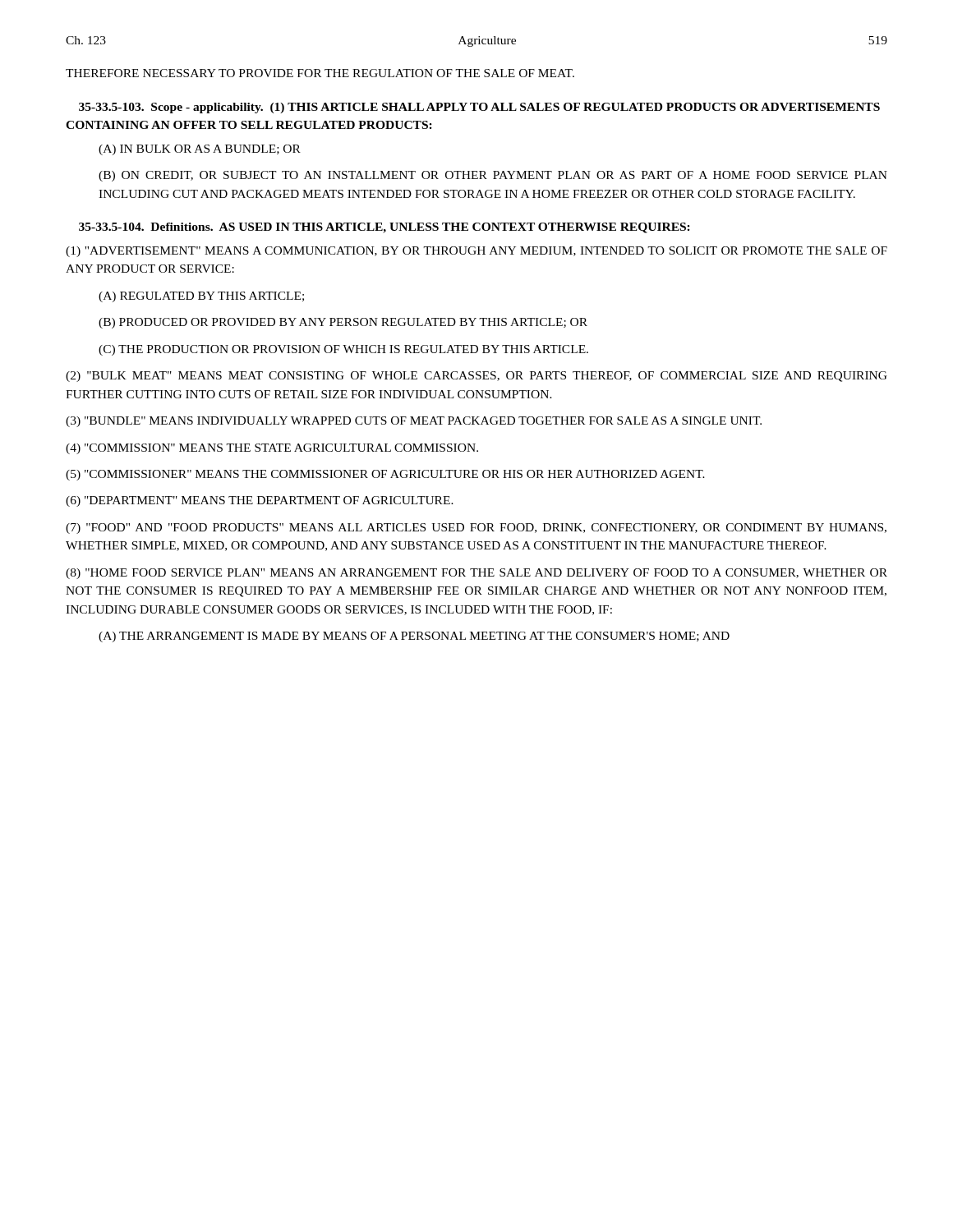Point to the element starting "(b) ON CREDIT, OR SUBJECT TO AN"
The width and height of the screenshot is (953, 1232).
(x=493, y=184)
